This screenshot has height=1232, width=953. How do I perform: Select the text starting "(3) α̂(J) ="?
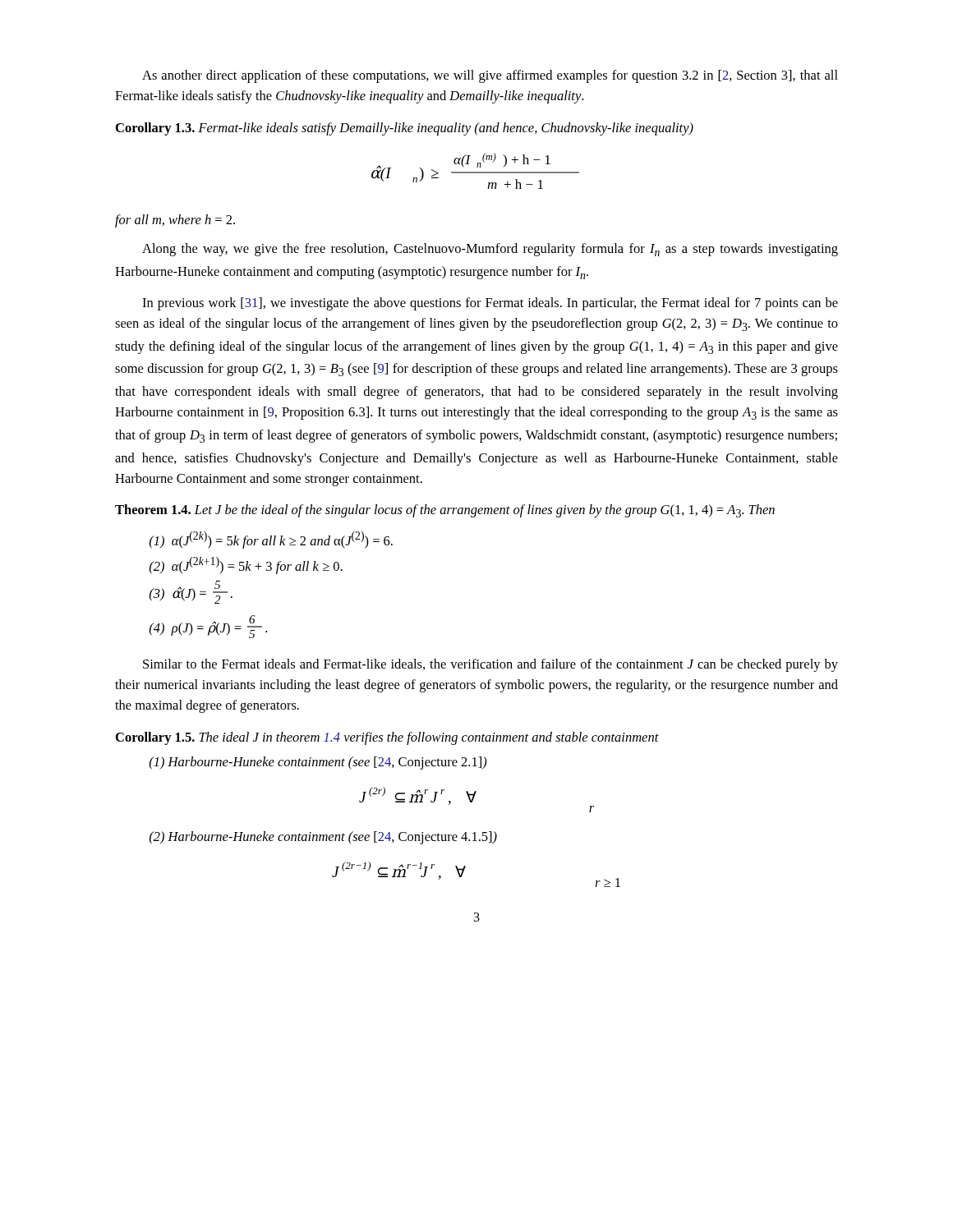[x=191, y=594]
